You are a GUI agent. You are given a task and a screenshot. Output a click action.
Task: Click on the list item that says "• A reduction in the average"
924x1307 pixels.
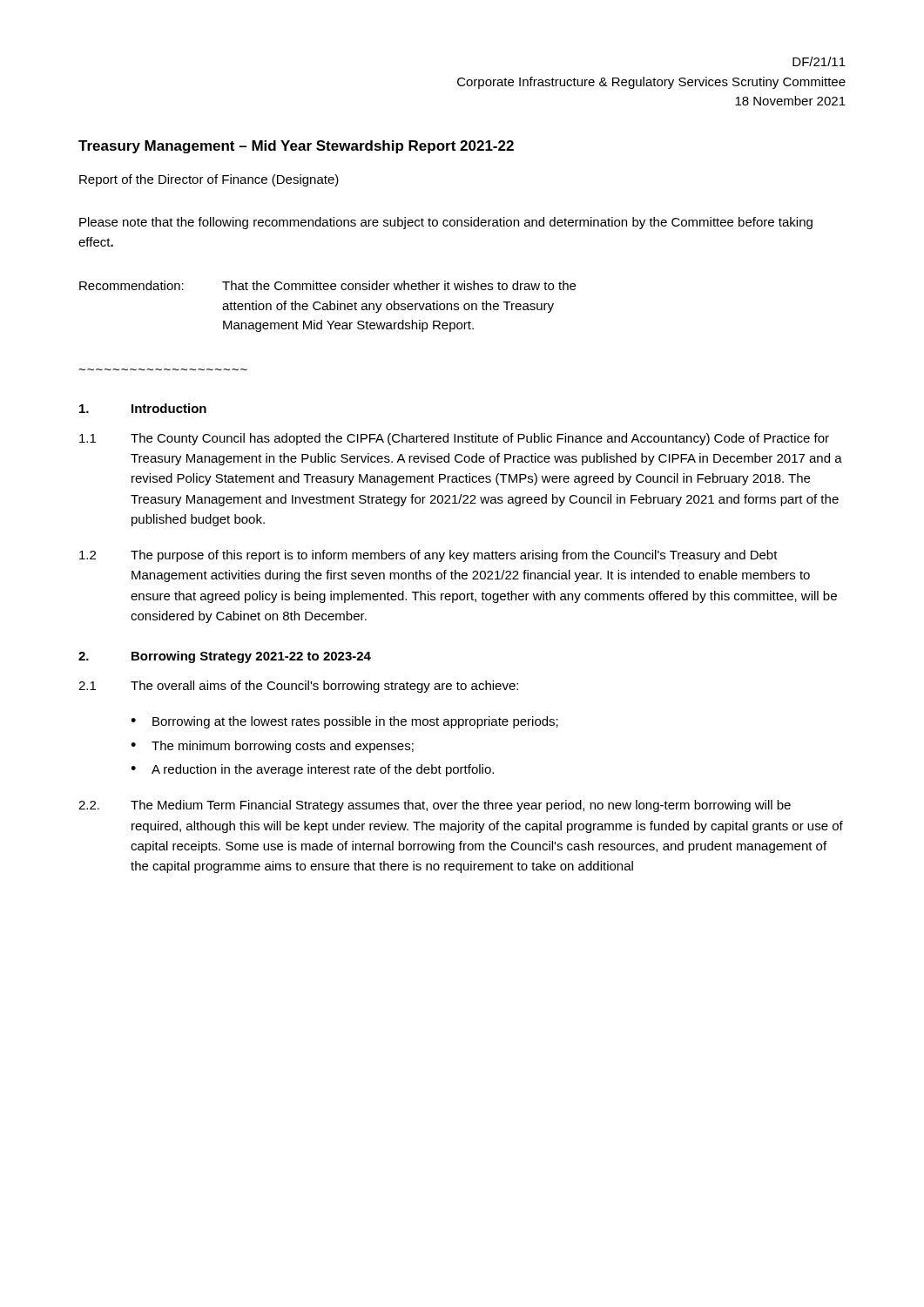(x=488, y=769)
